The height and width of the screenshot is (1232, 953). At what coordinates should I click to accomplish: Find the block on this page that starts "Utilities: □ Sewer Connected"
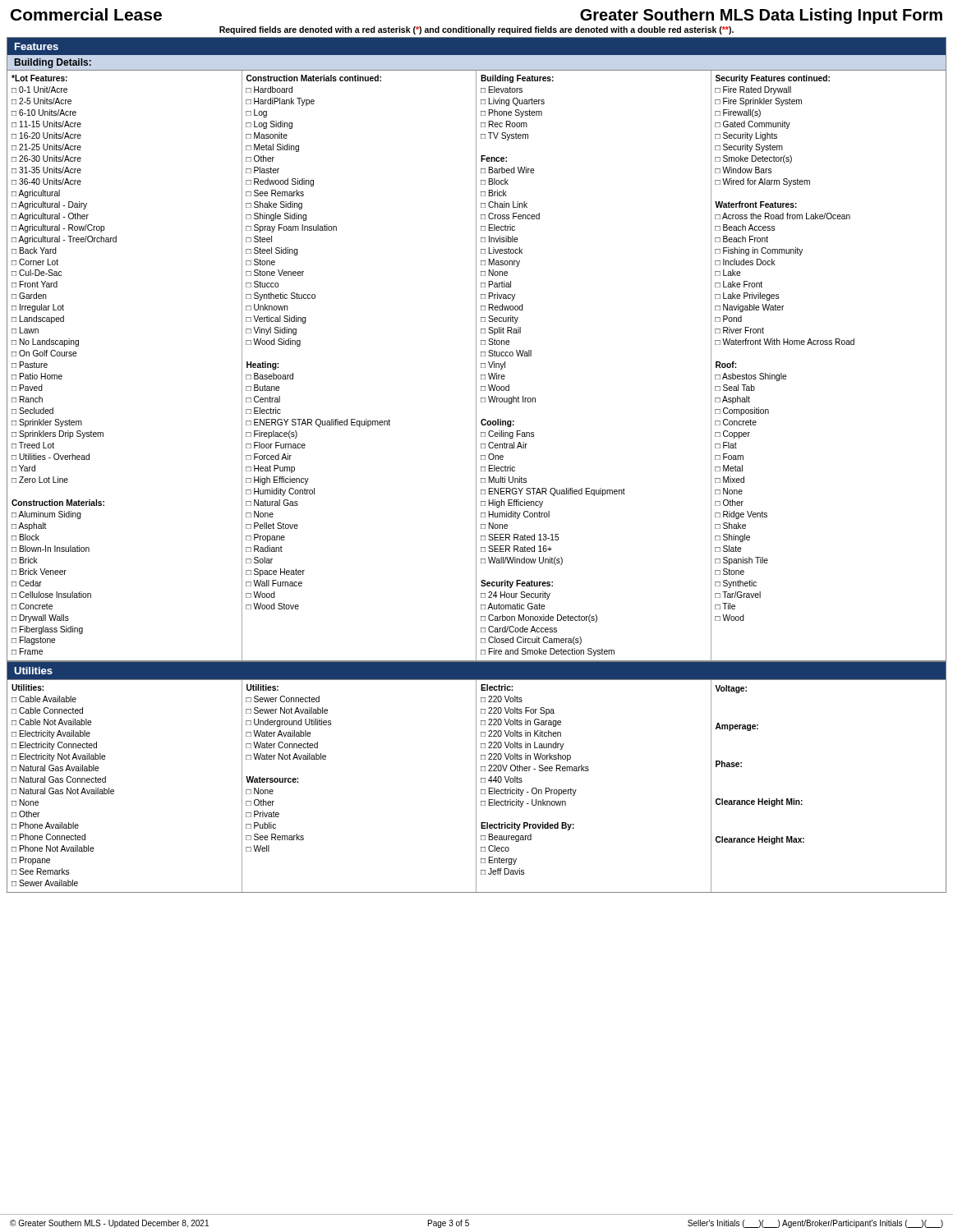[x=289, y=768]
